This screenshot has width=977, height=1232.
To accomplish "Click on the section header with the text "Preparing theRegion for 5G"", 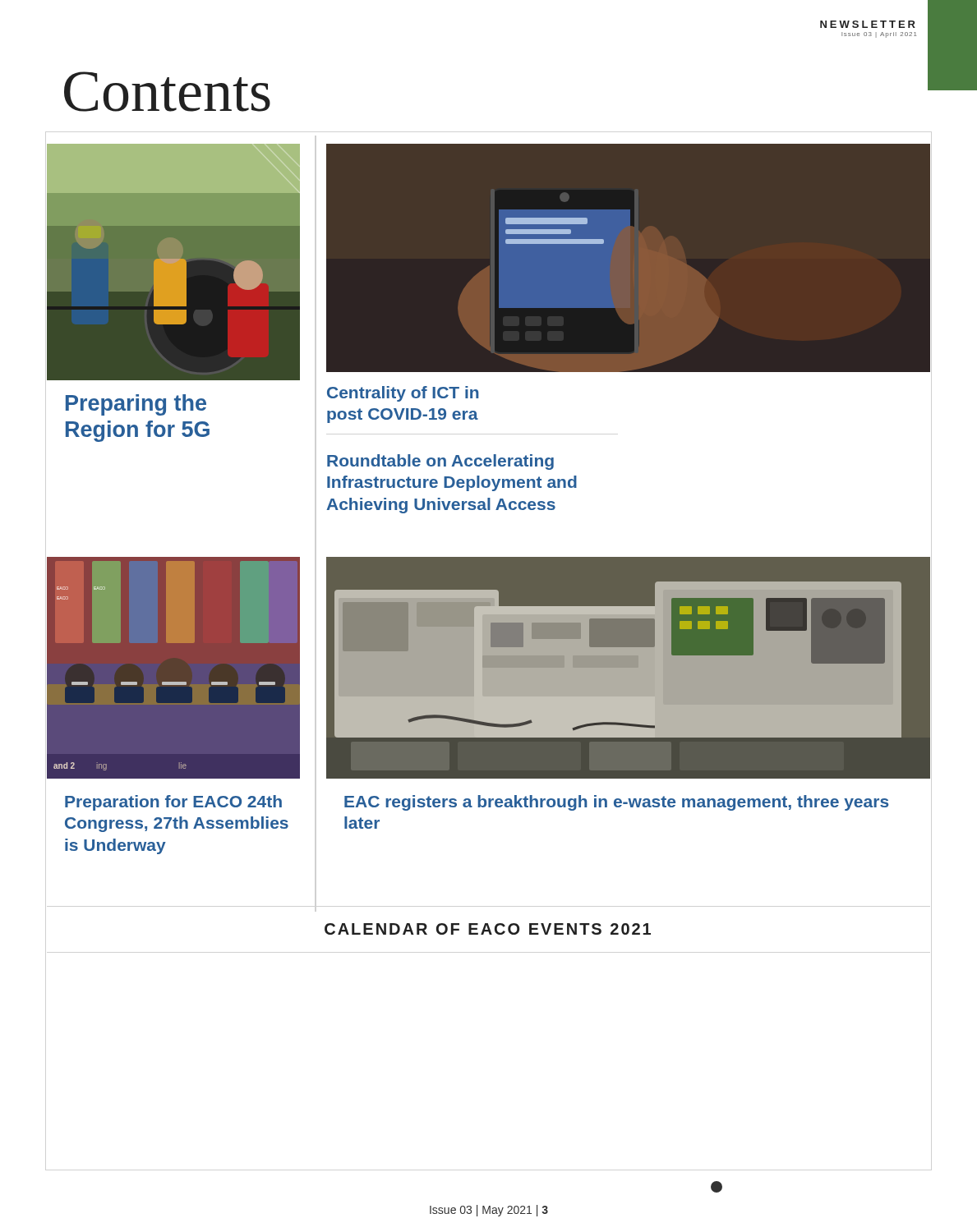I will point(177,417).
